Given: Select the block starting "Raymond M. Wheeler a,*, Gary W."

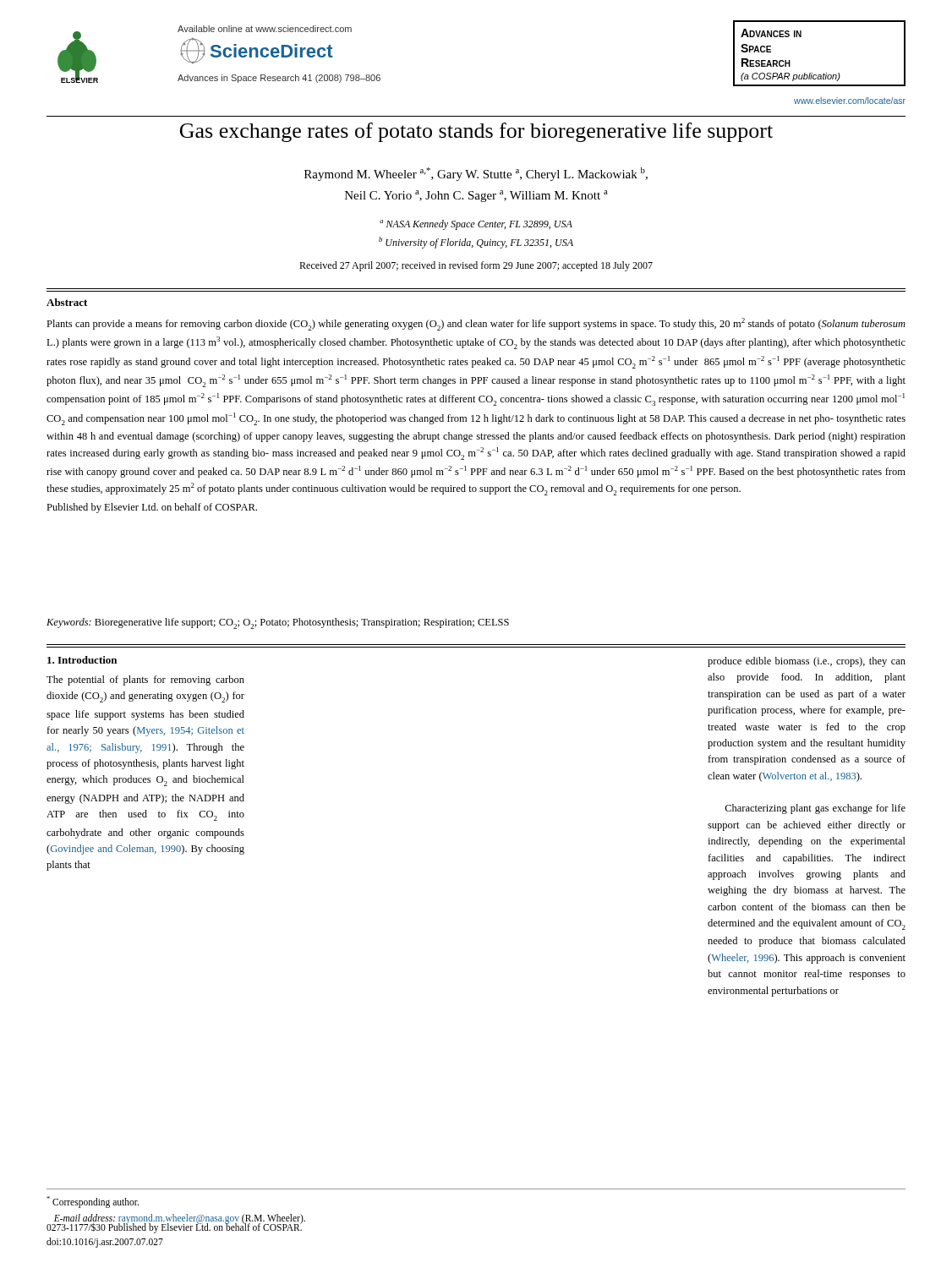Looking at the screenshot, I should (x=476, y=183).
